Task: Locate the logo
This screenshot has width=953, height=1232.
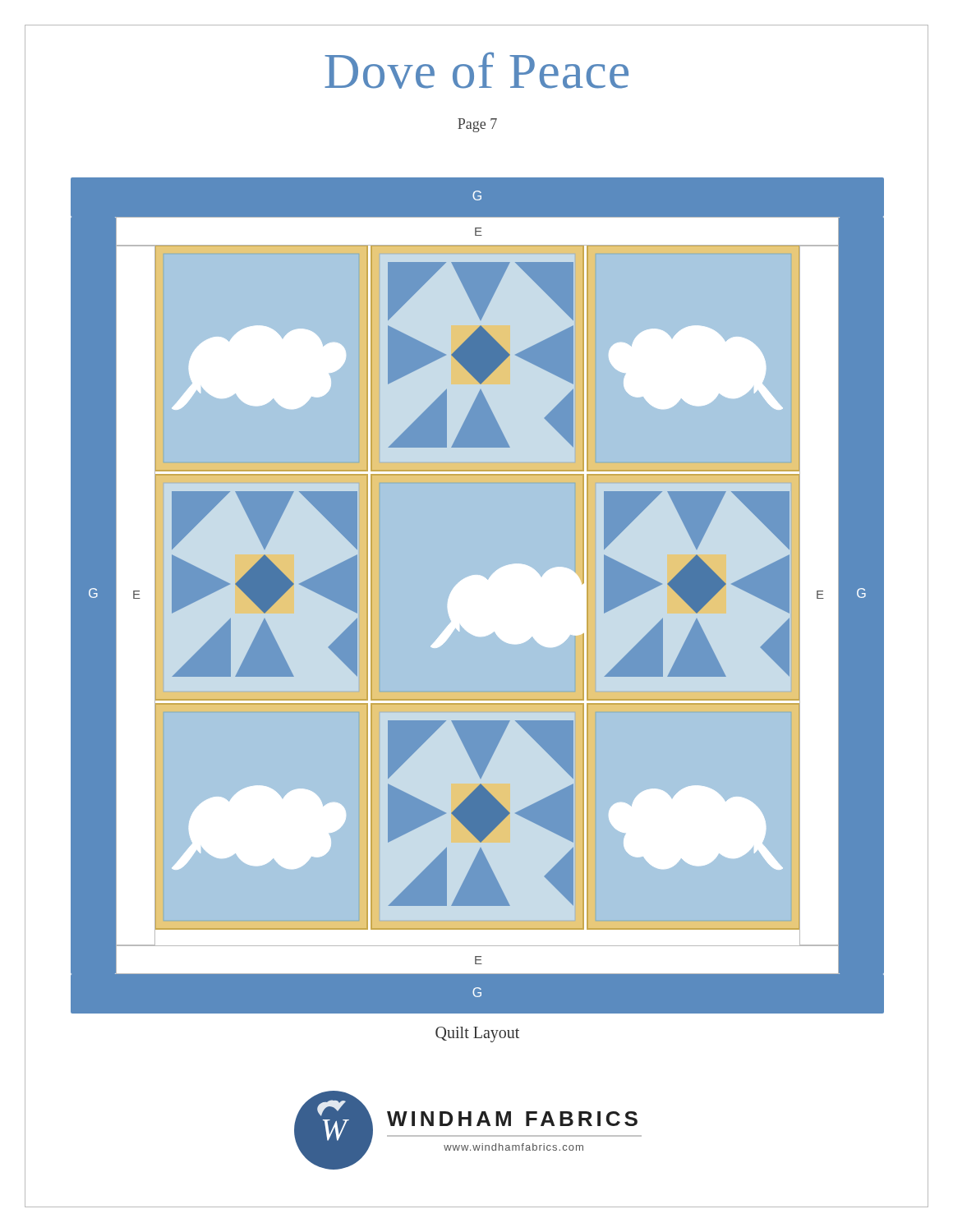Action: click(477, 1130)
